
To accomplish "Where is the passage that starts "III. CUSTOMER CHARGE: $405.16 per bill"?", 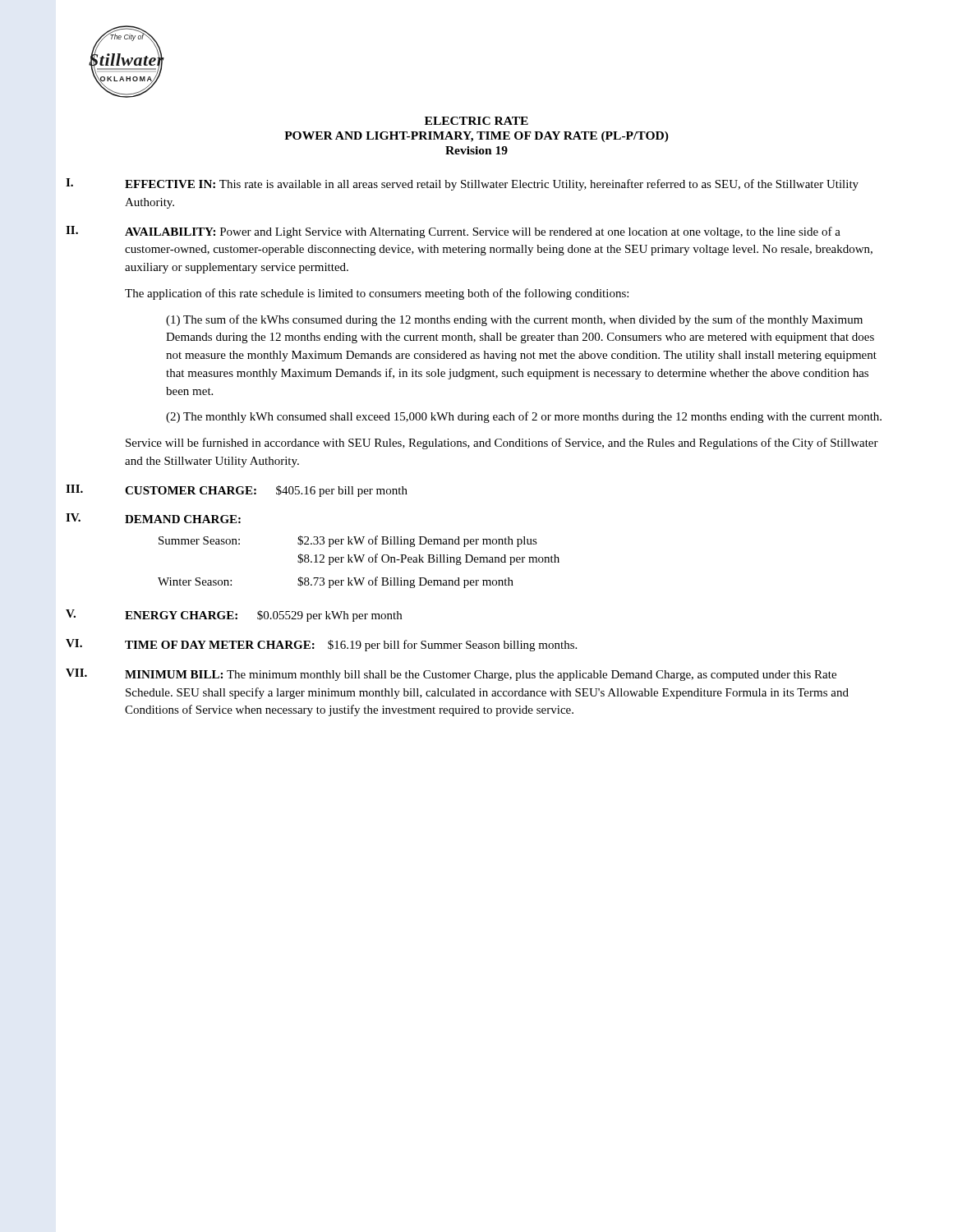I will [237, 491].
